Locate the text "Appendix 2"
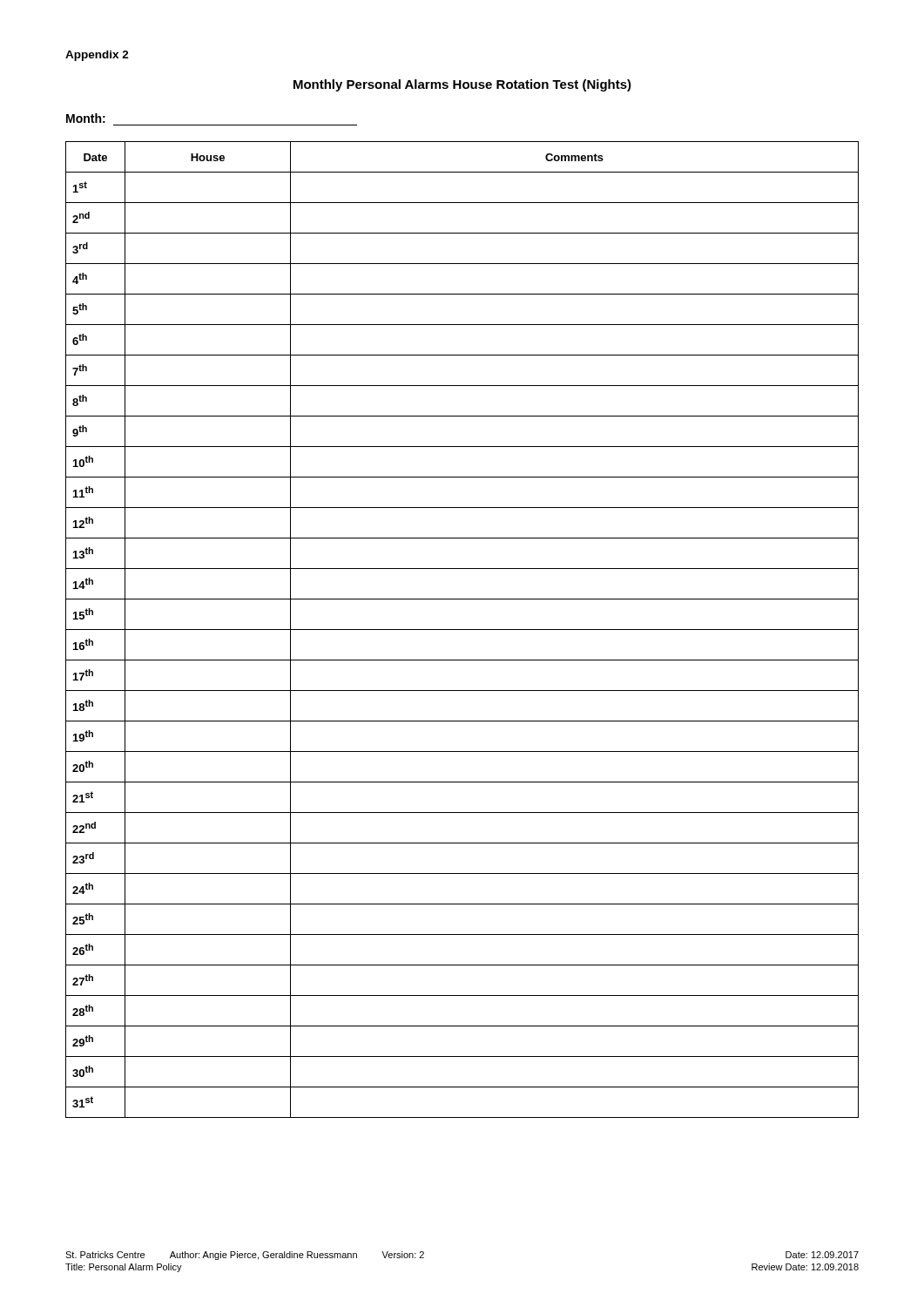924x1307 pixels. pyautogui.click(x=97, y=55)
